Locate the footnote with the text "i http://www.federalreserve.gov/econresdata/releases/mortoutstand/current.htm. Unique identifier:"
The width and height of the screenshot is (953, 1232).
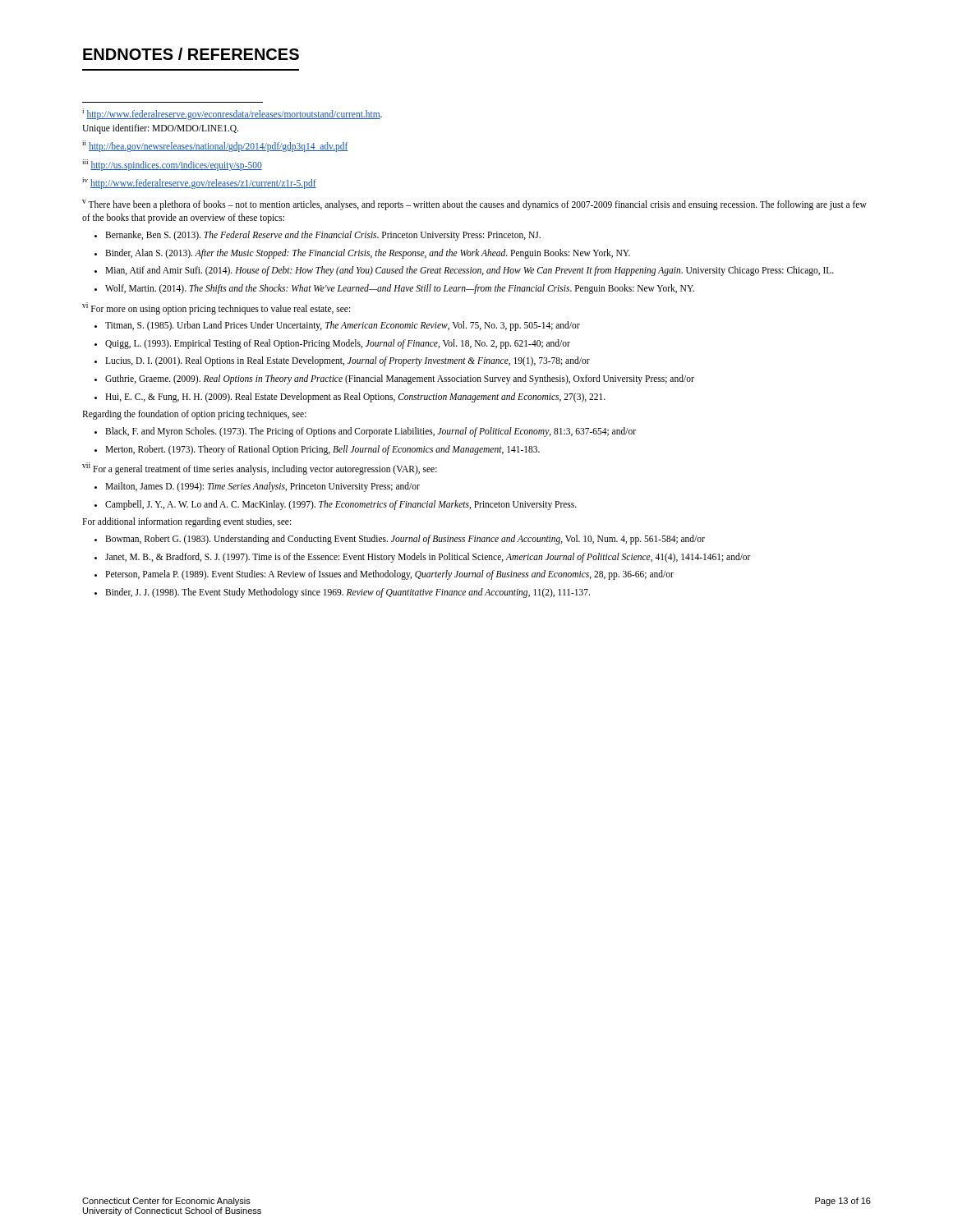coord(232,114)
